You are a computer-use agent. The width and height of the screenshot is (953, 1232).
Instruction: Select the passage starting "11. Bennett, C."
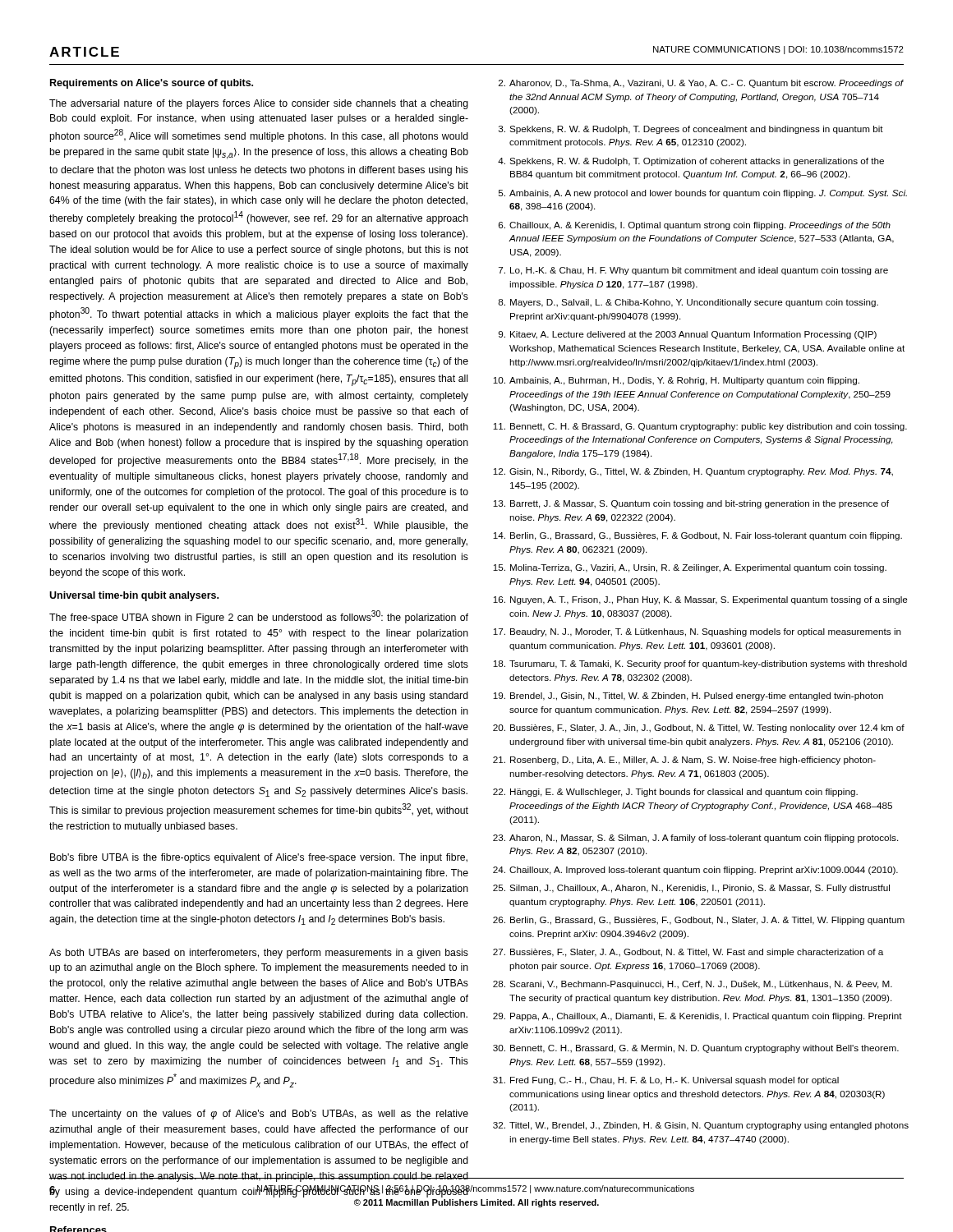point(701,440)
